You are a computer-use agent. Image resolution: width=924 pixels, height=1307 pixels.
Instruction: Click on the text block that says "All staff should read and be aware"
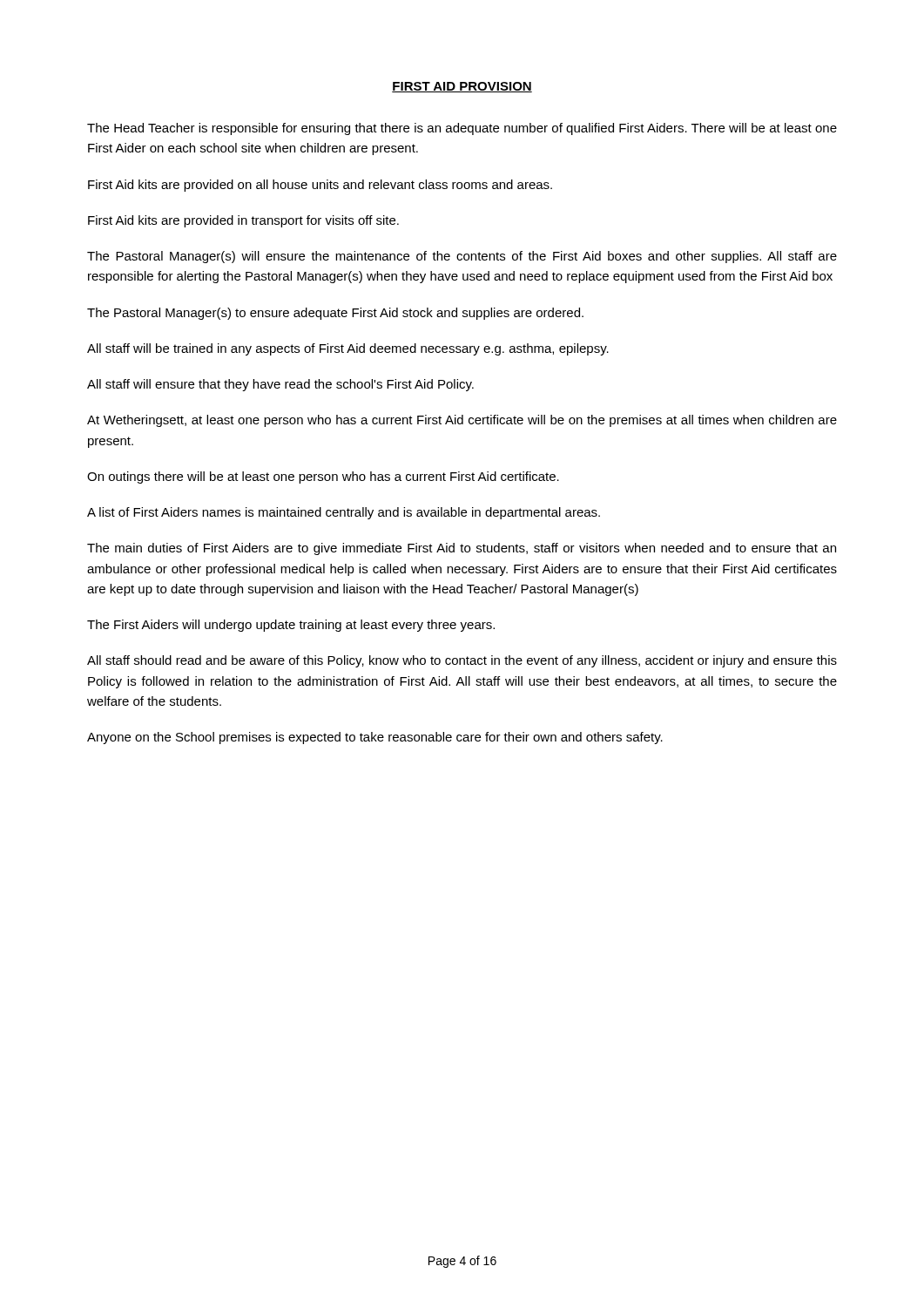[x=462, y=680]
